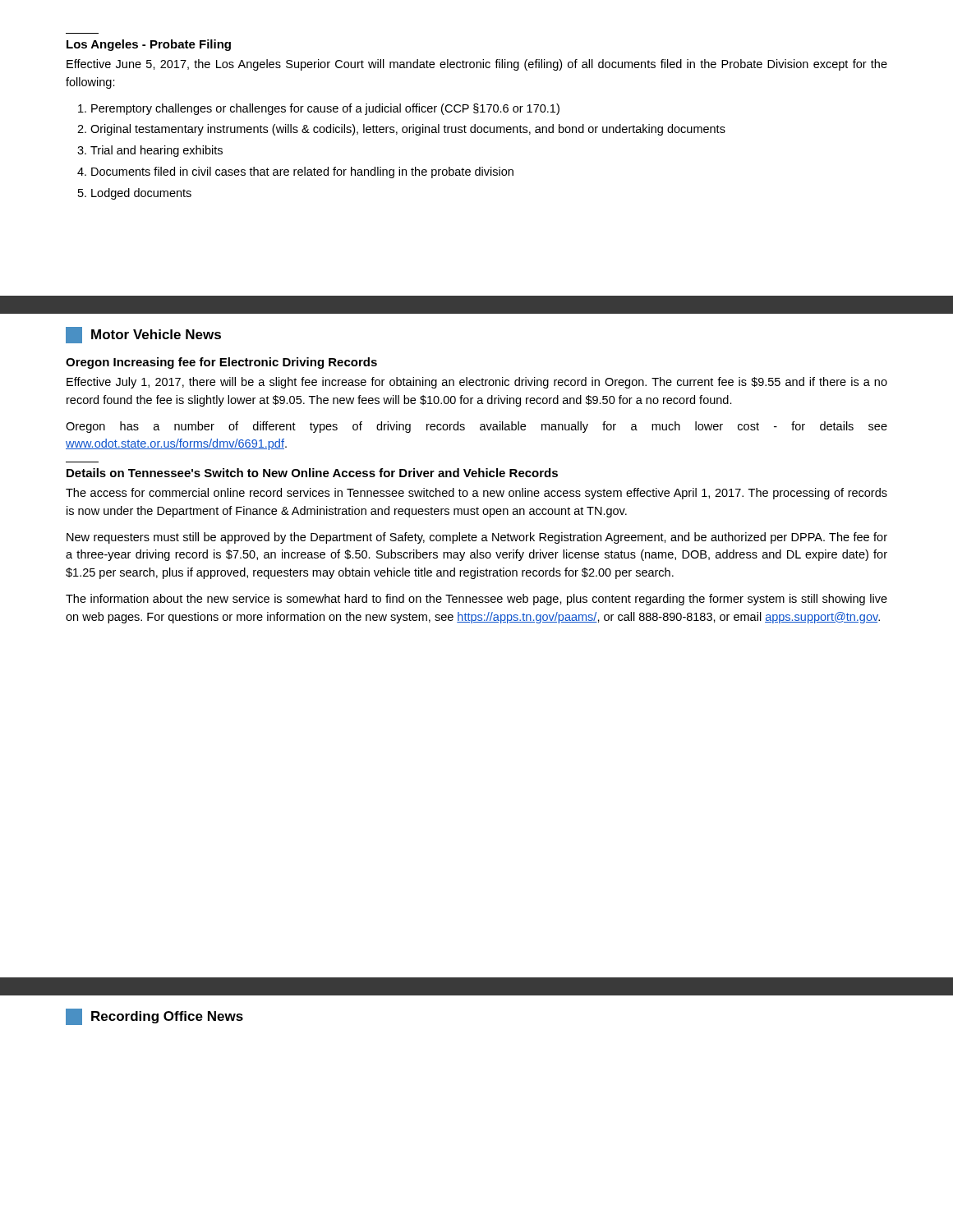Find the section header on this page that starts "Oregon Increasing fee for"
Image resolution: width=953 pixels, height=1232 pixels.
click(x=221, y=363)
